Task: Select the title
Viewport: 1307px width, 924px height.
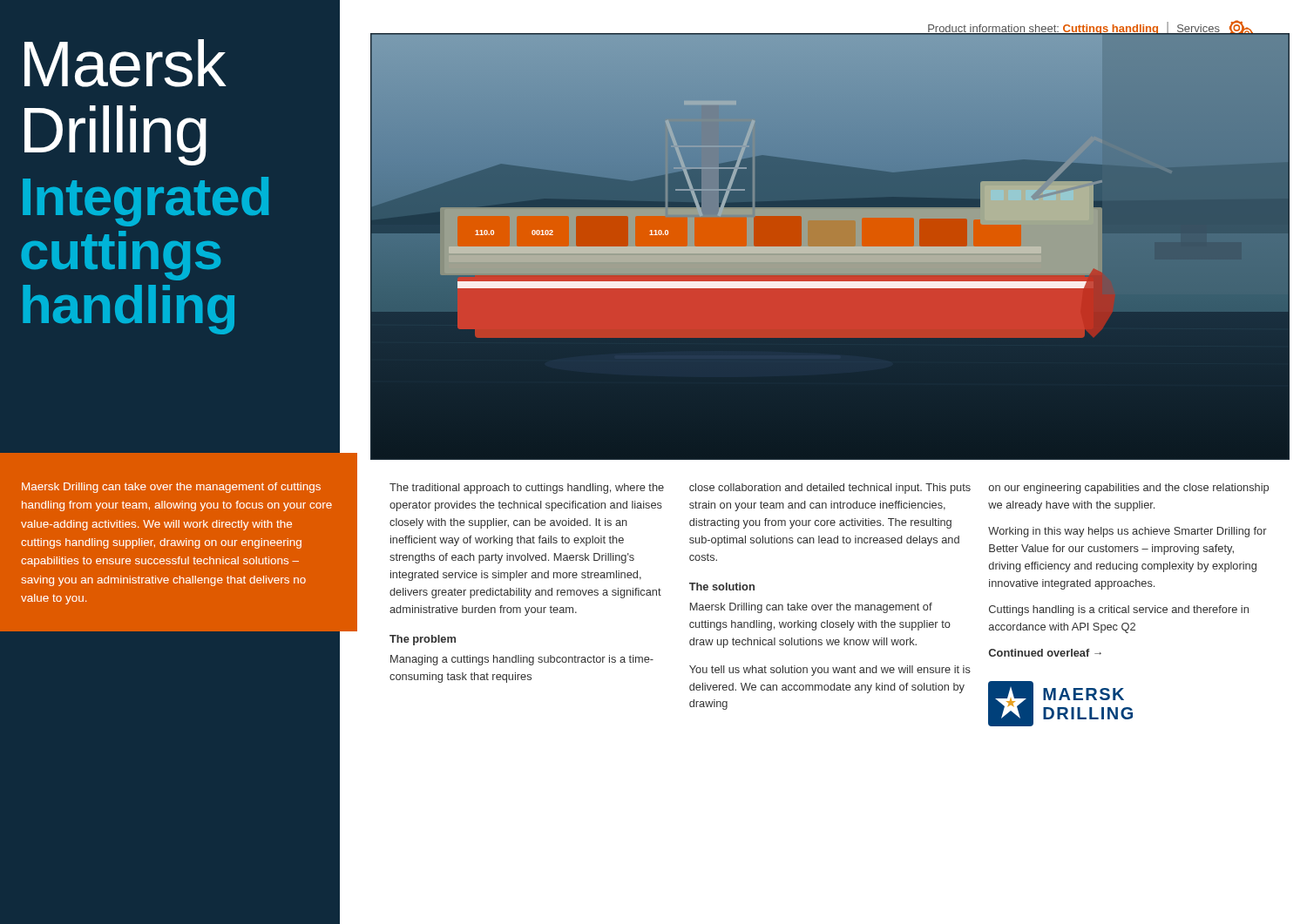Action: (172, 181)
